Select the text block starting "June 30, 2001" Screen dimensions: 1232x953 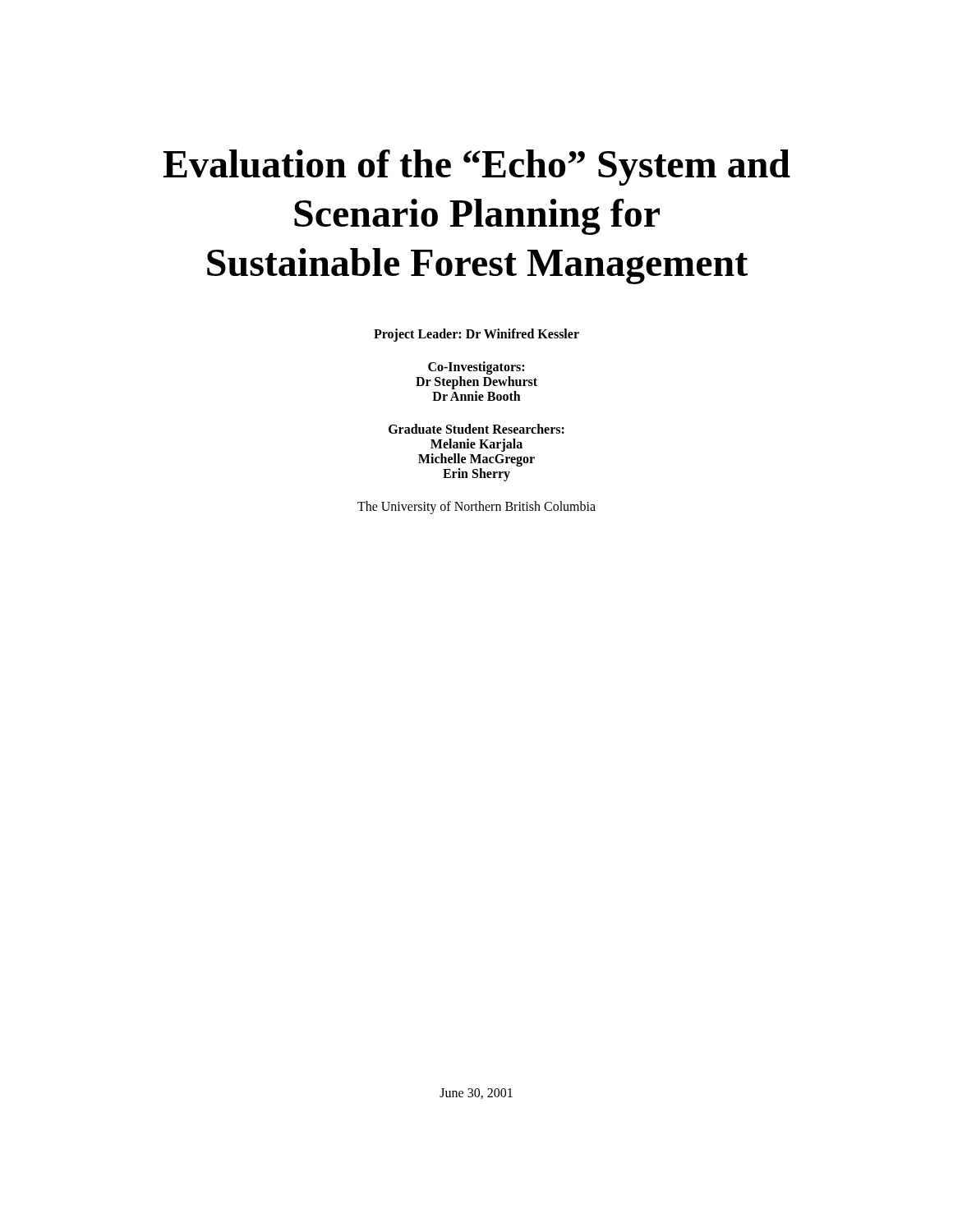476,1093
